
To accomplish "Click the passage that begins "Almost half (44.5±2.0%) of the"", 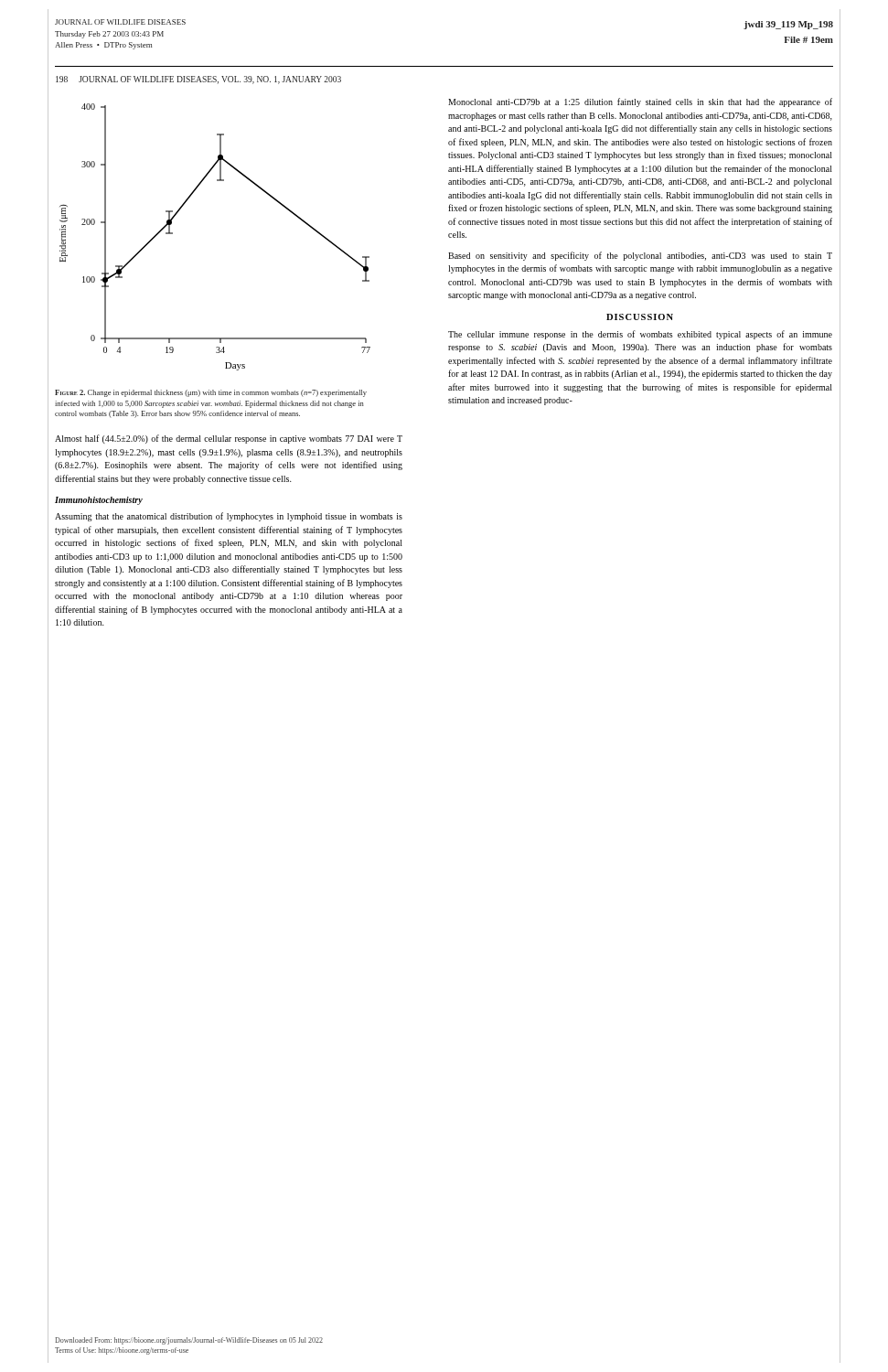I will coord(229,459).
